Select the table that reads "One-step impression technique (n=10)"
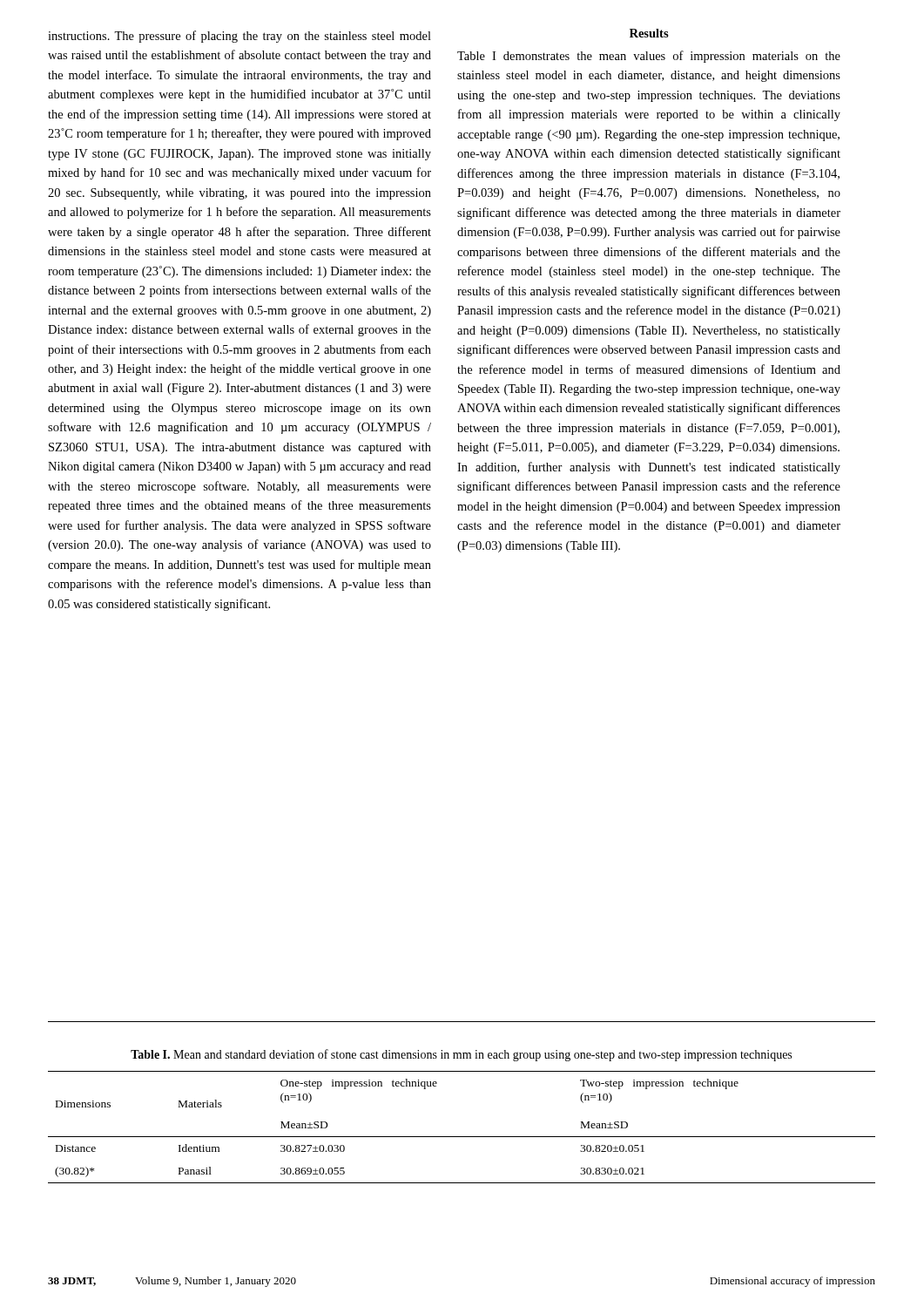 click(x=462, y=1127)
